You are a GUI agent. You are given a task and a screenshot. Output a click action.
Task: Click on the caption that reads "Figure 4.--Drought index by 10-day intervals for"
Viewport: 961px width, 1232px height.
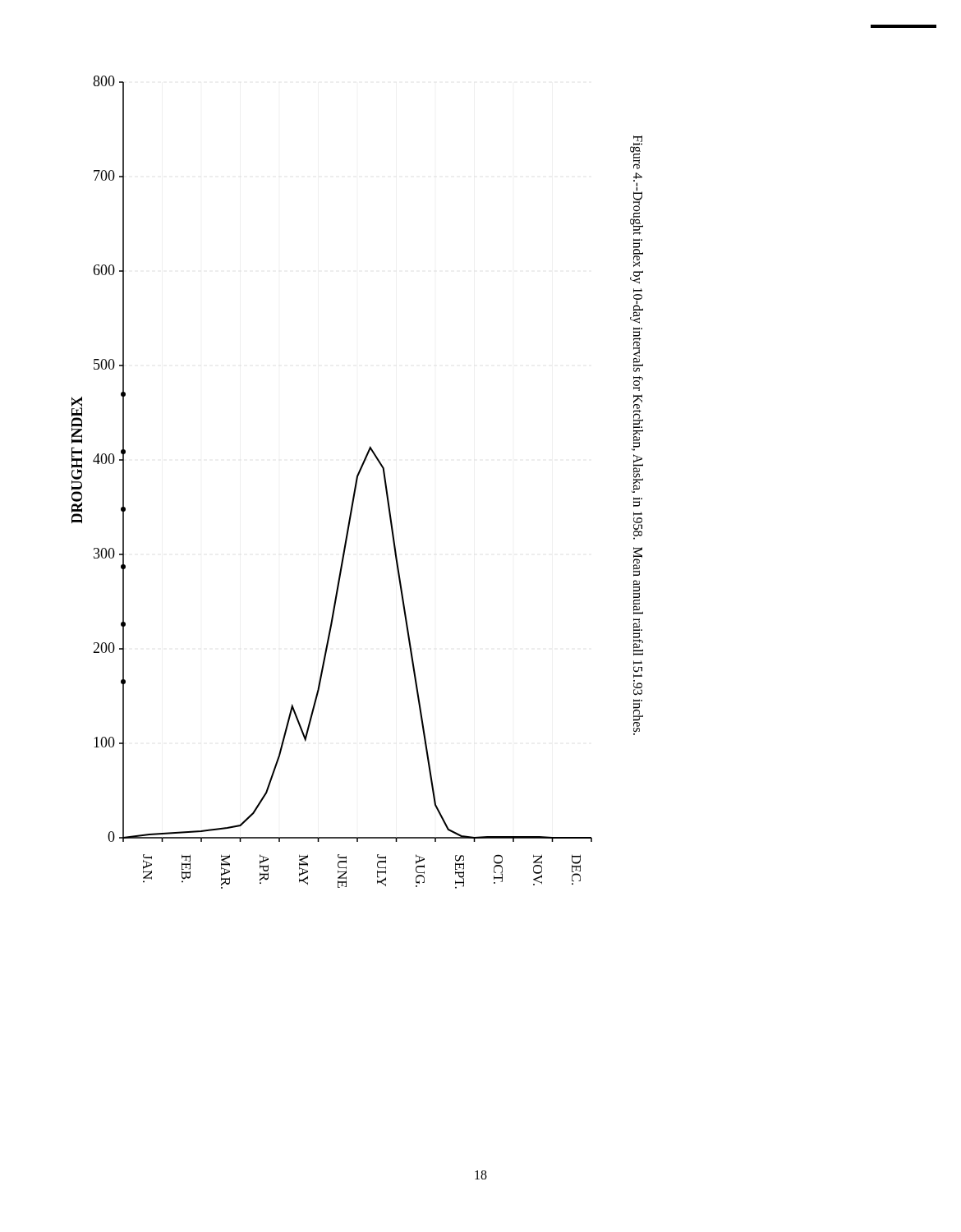pos(637,435)
